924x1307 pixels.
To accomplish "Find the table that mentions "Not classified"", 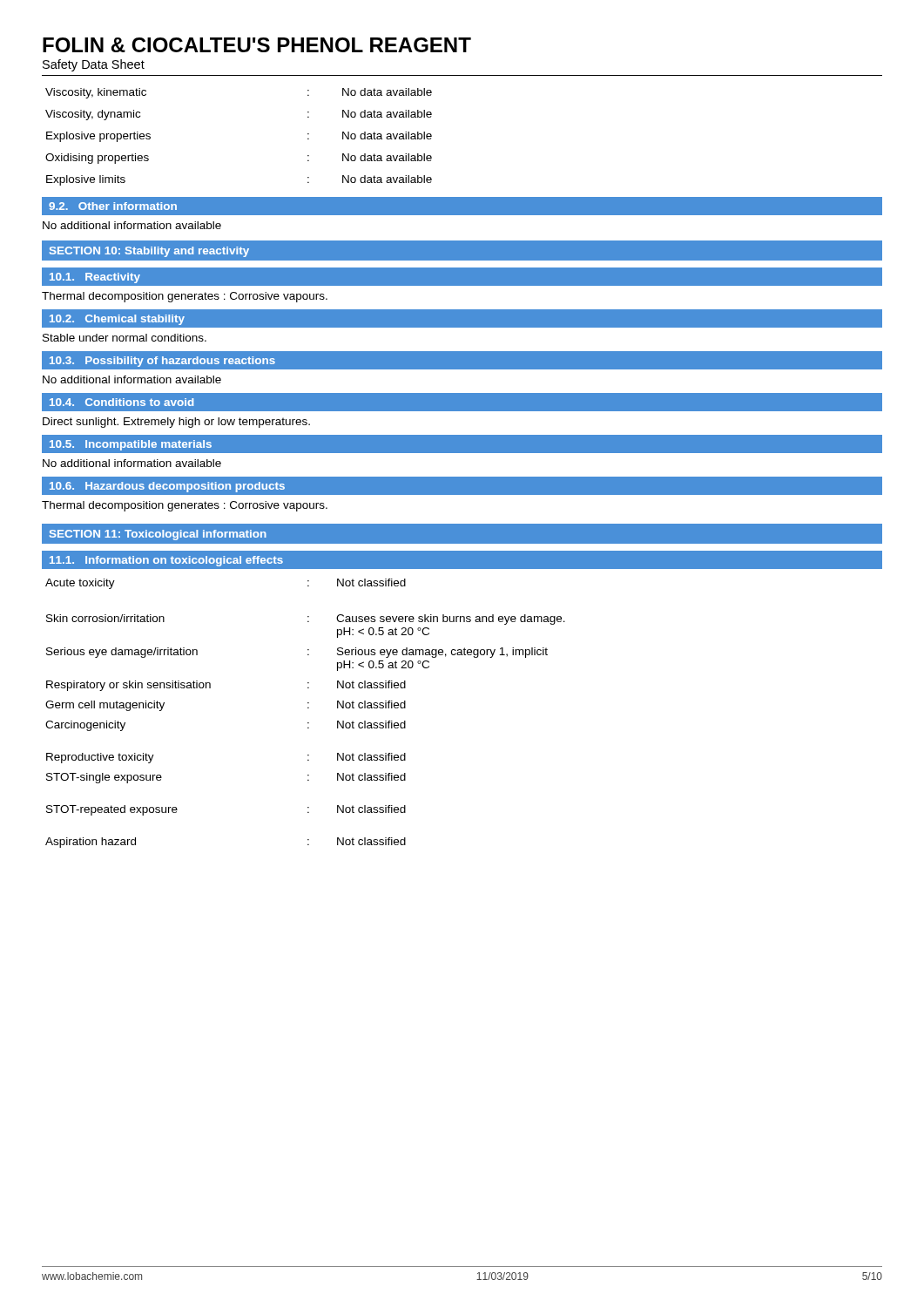I will [462, 712].
